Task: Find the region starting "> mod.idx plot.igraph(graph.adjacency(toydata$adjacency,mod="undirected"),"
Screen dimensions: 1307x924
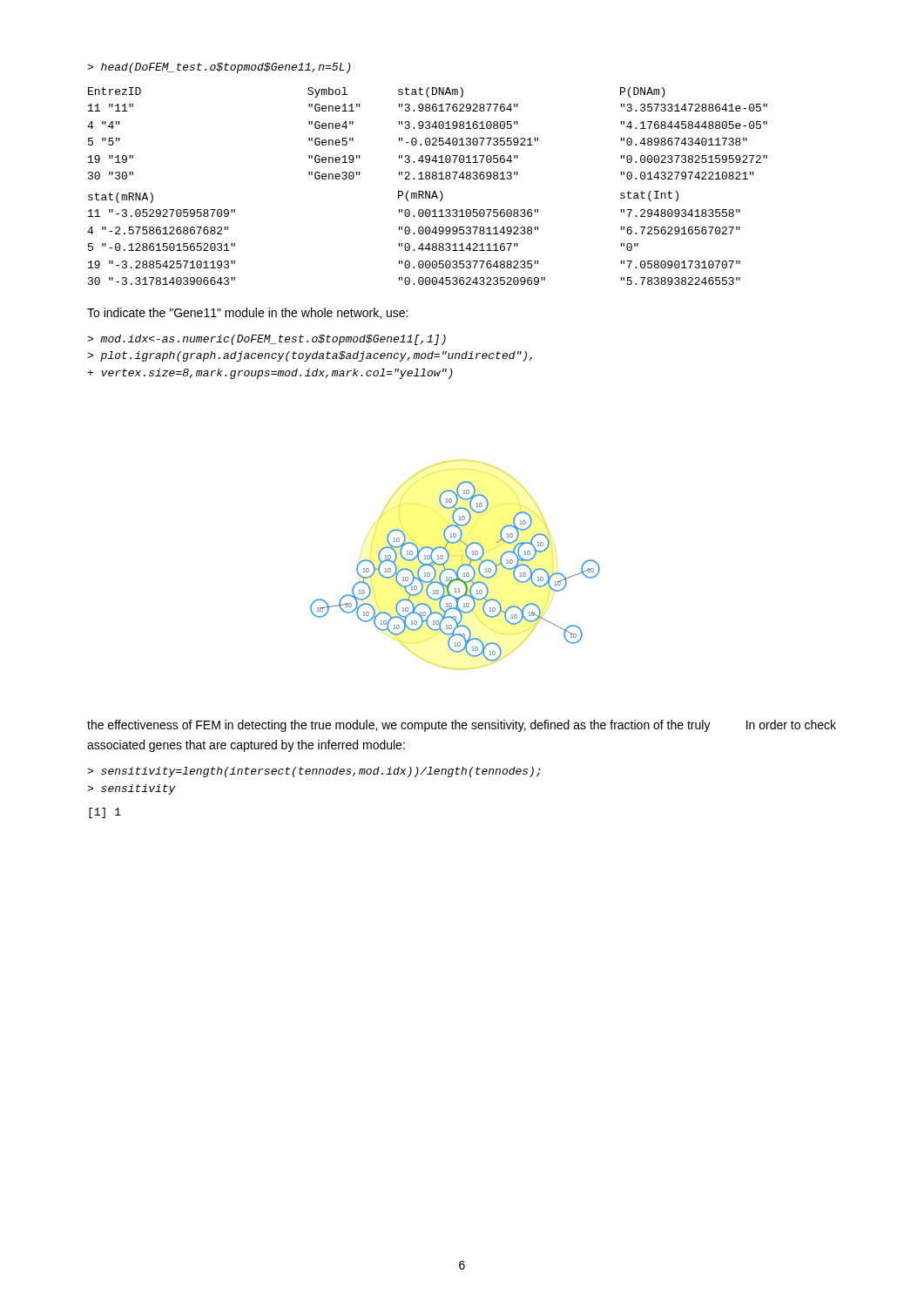Action: click(311, 356)
